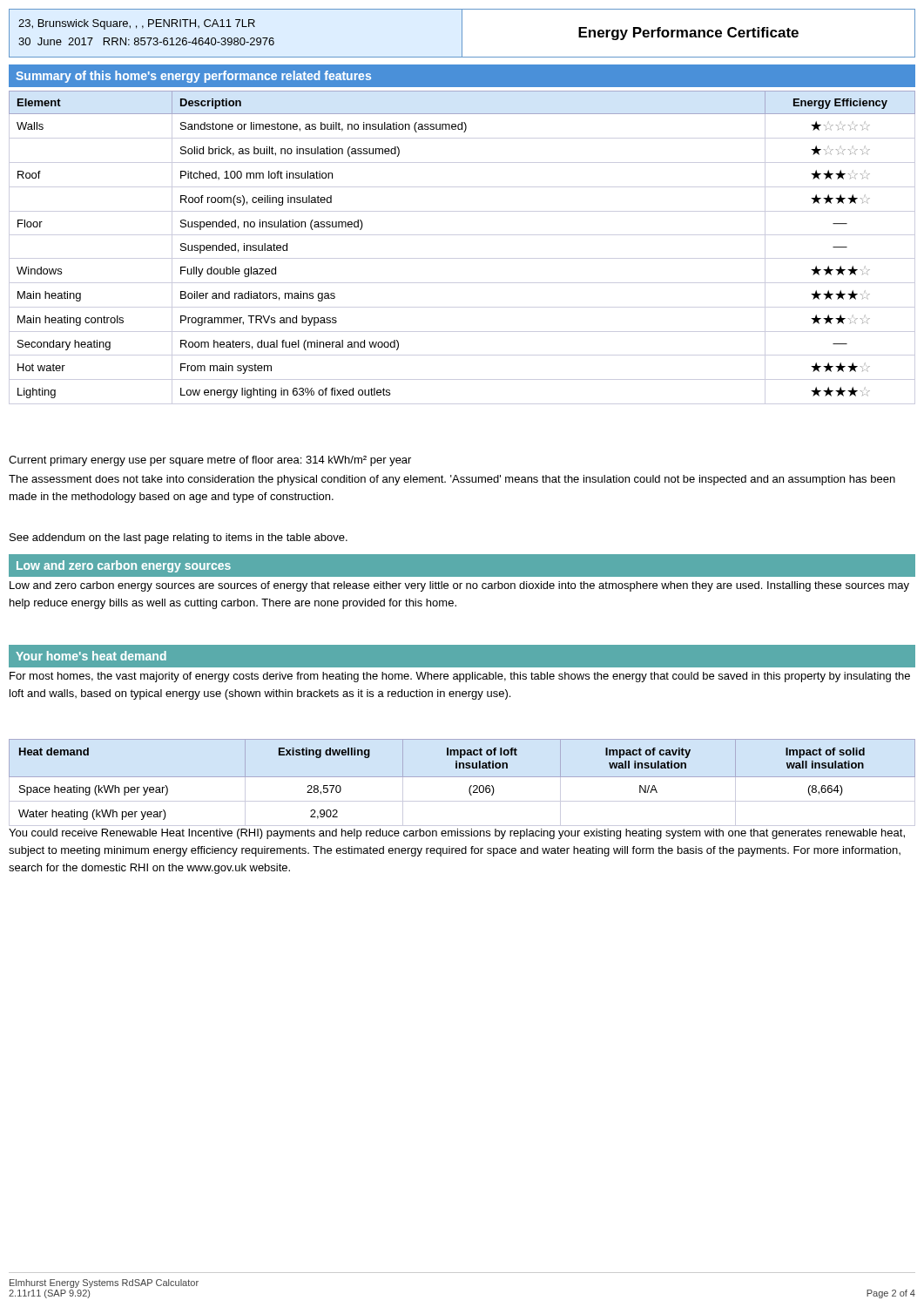Find the title containing "Energy Performance Certificate"

click(688, 33)
